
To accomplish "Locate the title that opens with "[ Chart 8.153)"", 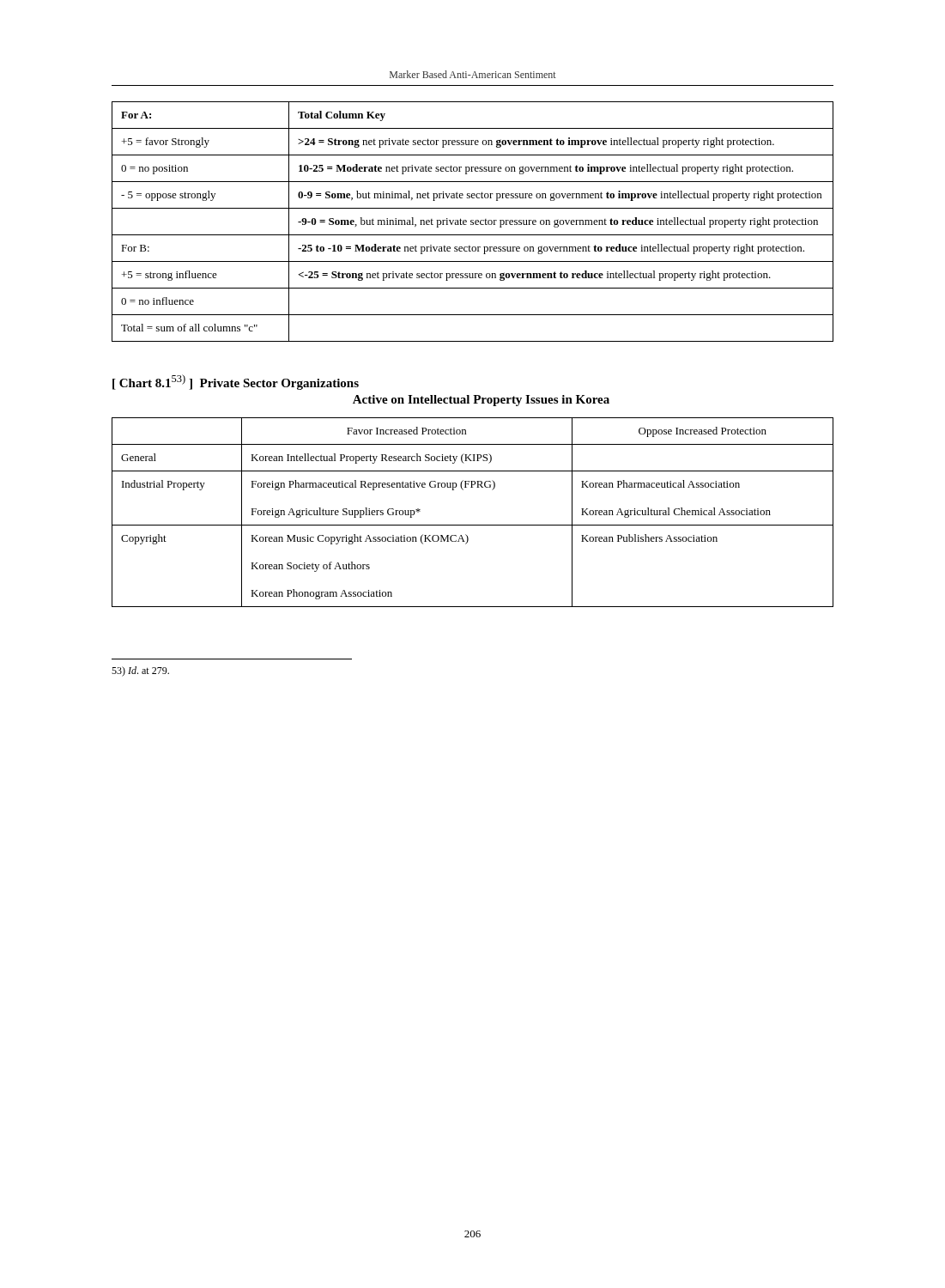I will [x=472, y=390].
